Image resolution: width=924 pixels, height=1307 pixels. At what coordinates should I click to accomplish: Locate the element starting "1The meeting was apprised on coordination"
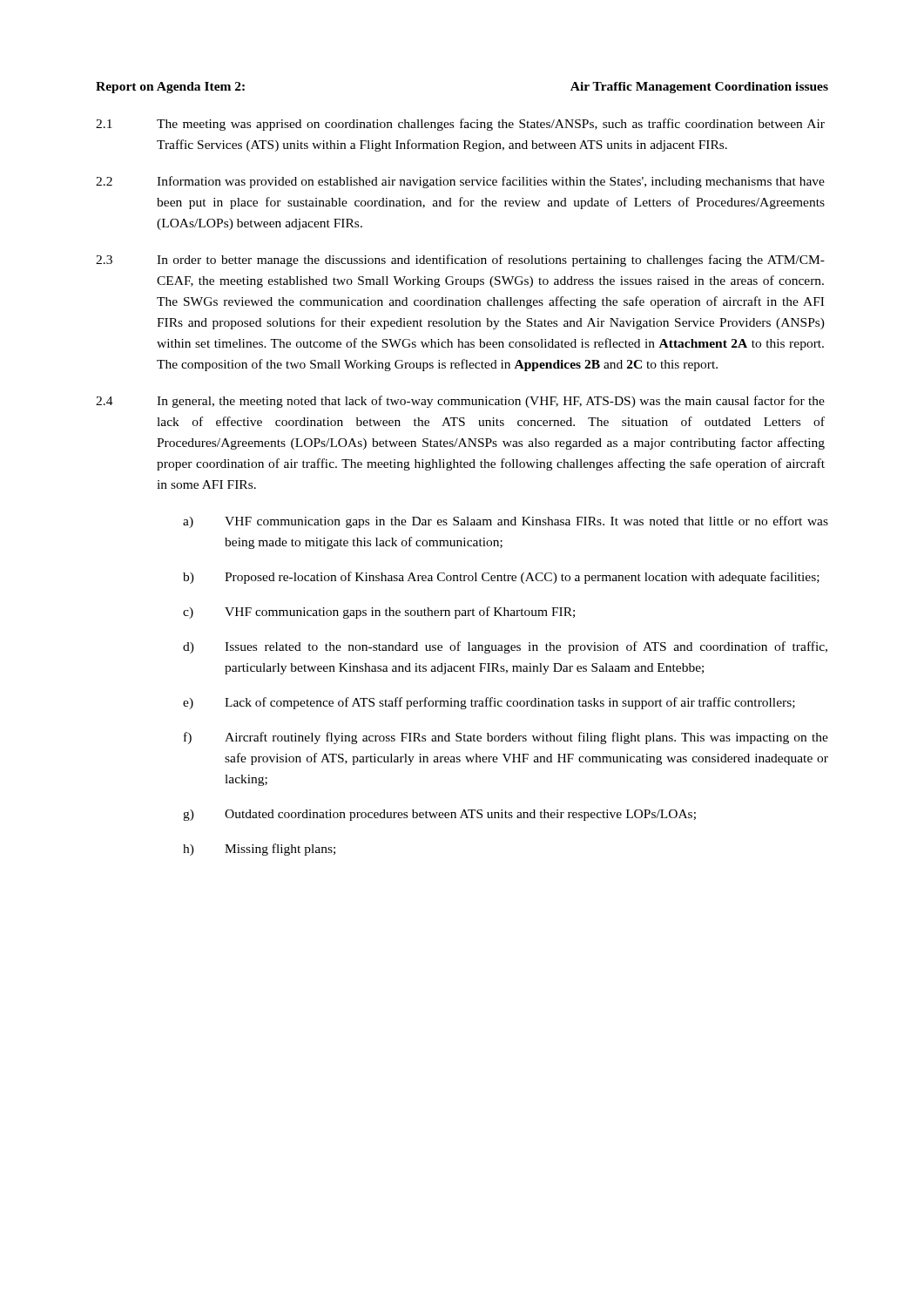pos(462,134)
